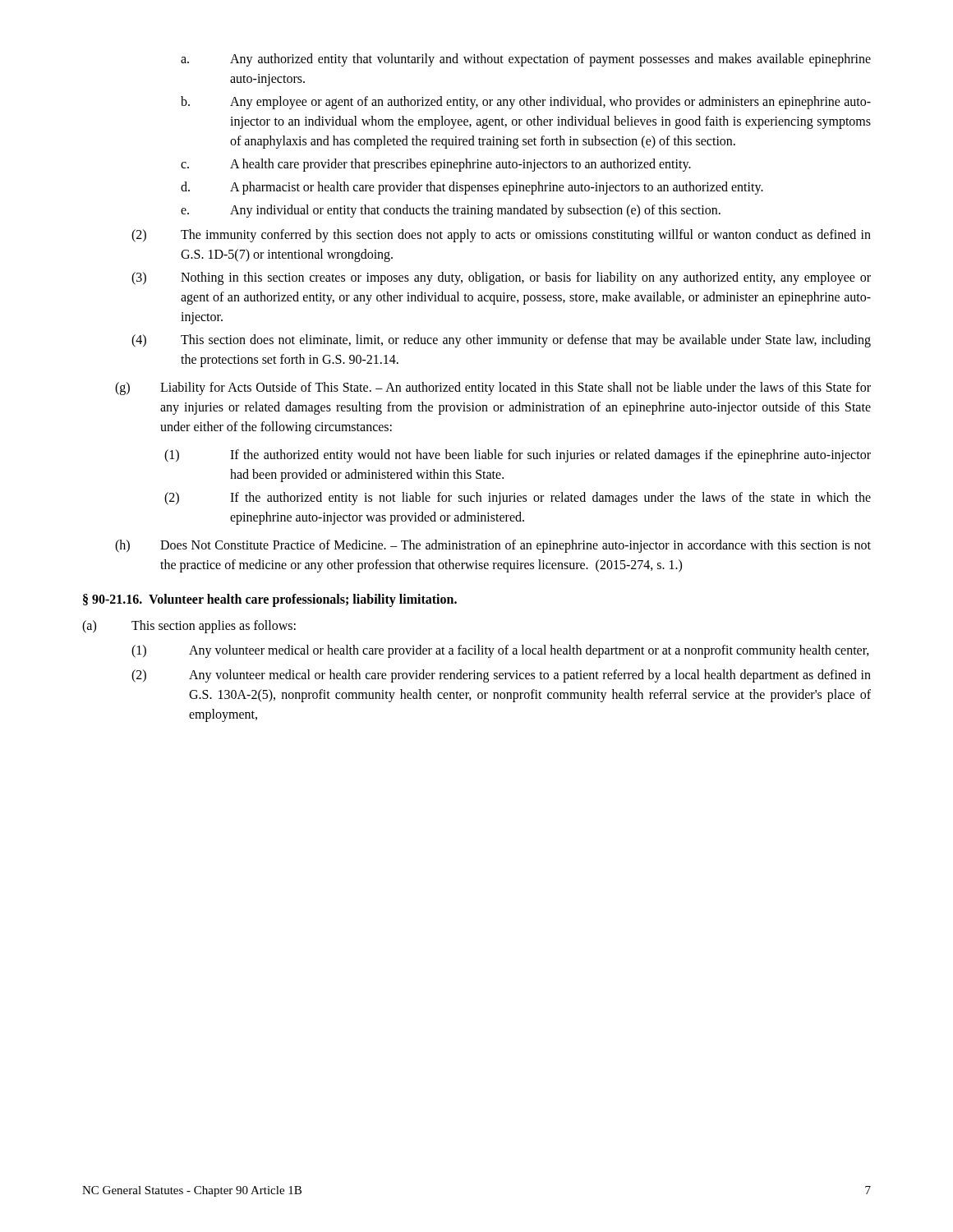Find the list item that reads "d. A pharmacist"

pyautogui.click(x=476, y=187)
